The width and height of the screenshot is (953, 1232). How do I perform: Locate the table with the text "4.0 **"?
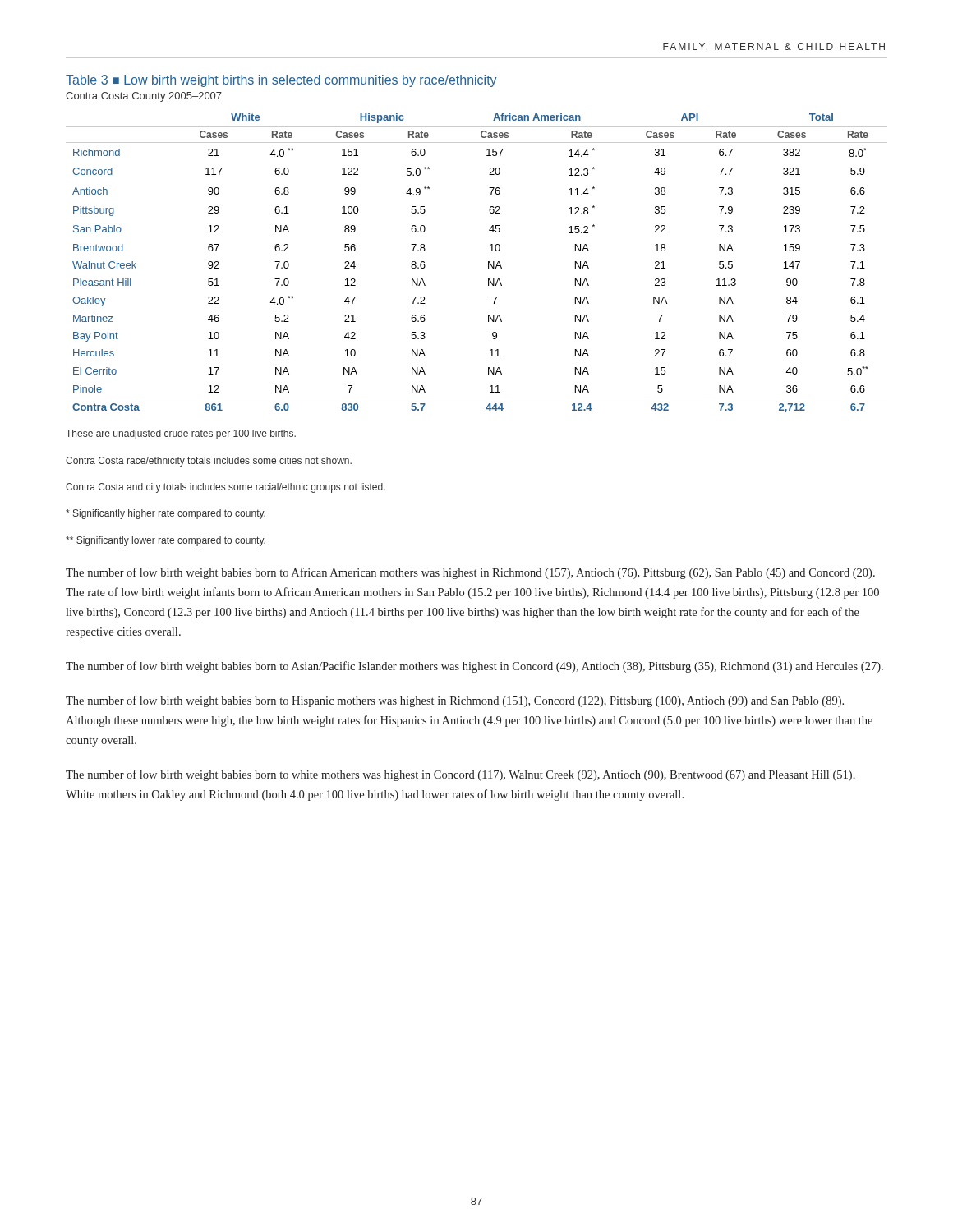(x=476, y=262)
